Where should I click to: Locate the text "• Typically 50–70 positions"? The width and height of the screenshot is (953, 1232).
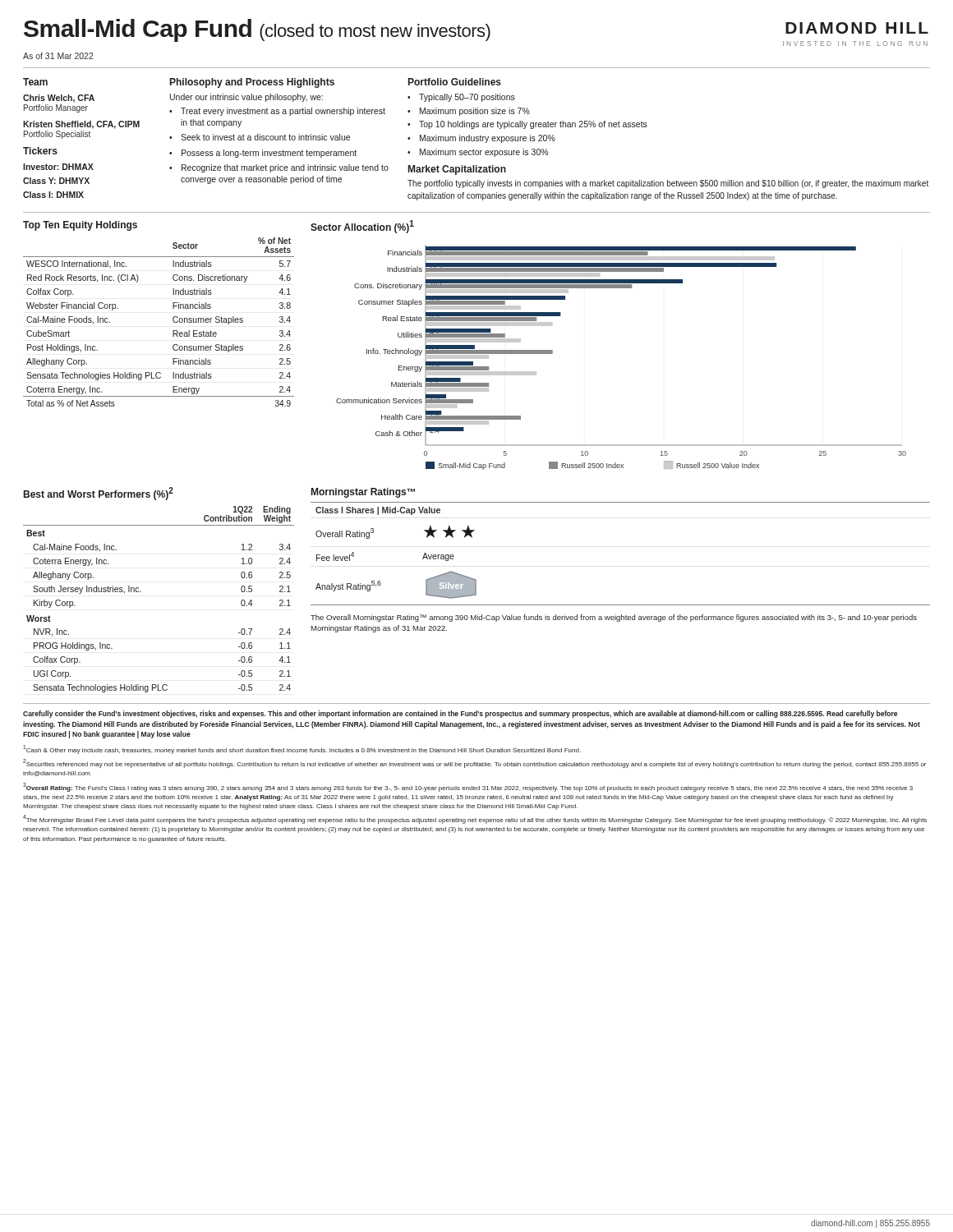pos(461,98)
